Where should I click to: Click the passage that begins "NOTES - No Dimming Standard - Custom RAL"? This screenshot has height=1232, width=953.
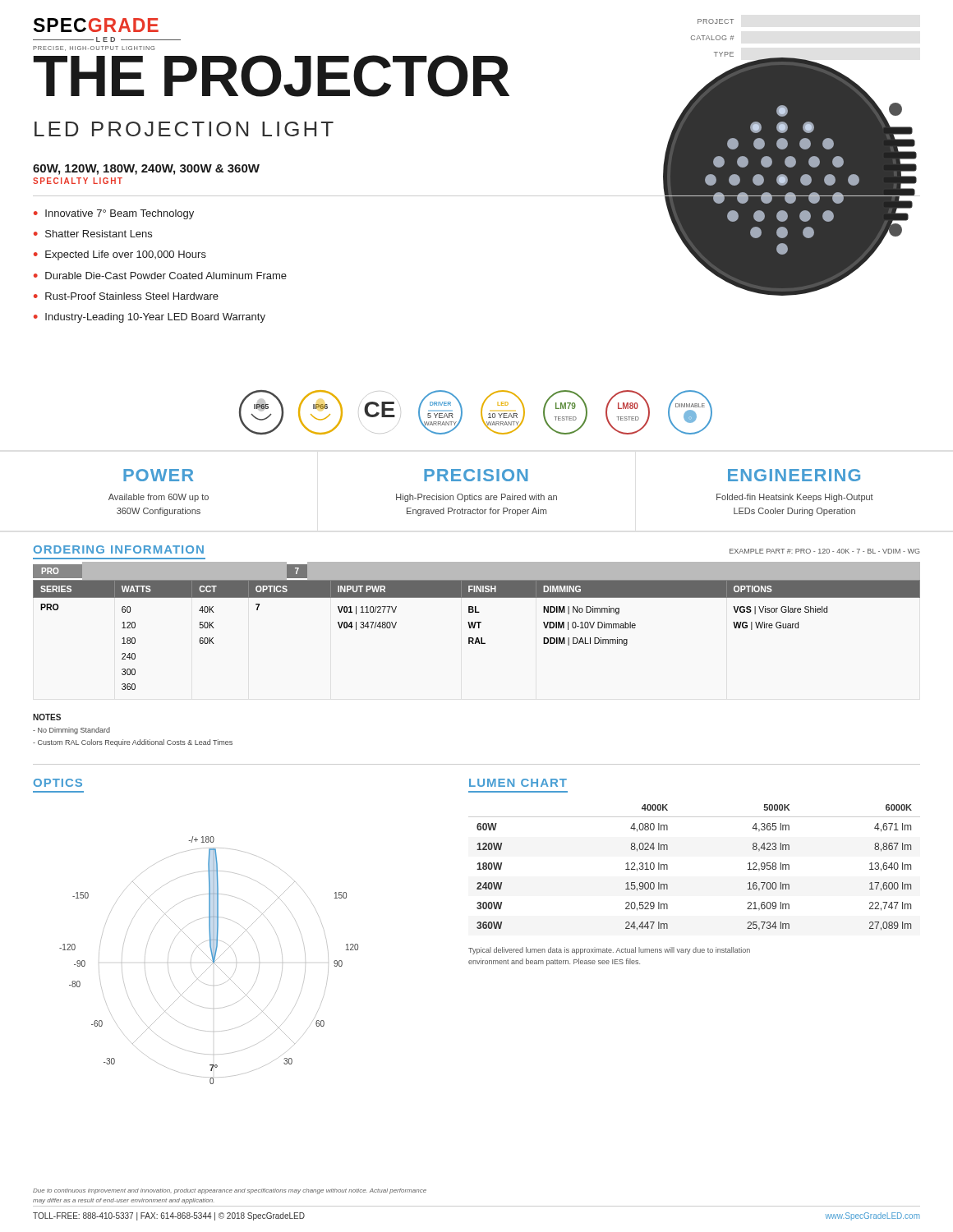click(133, 731)
